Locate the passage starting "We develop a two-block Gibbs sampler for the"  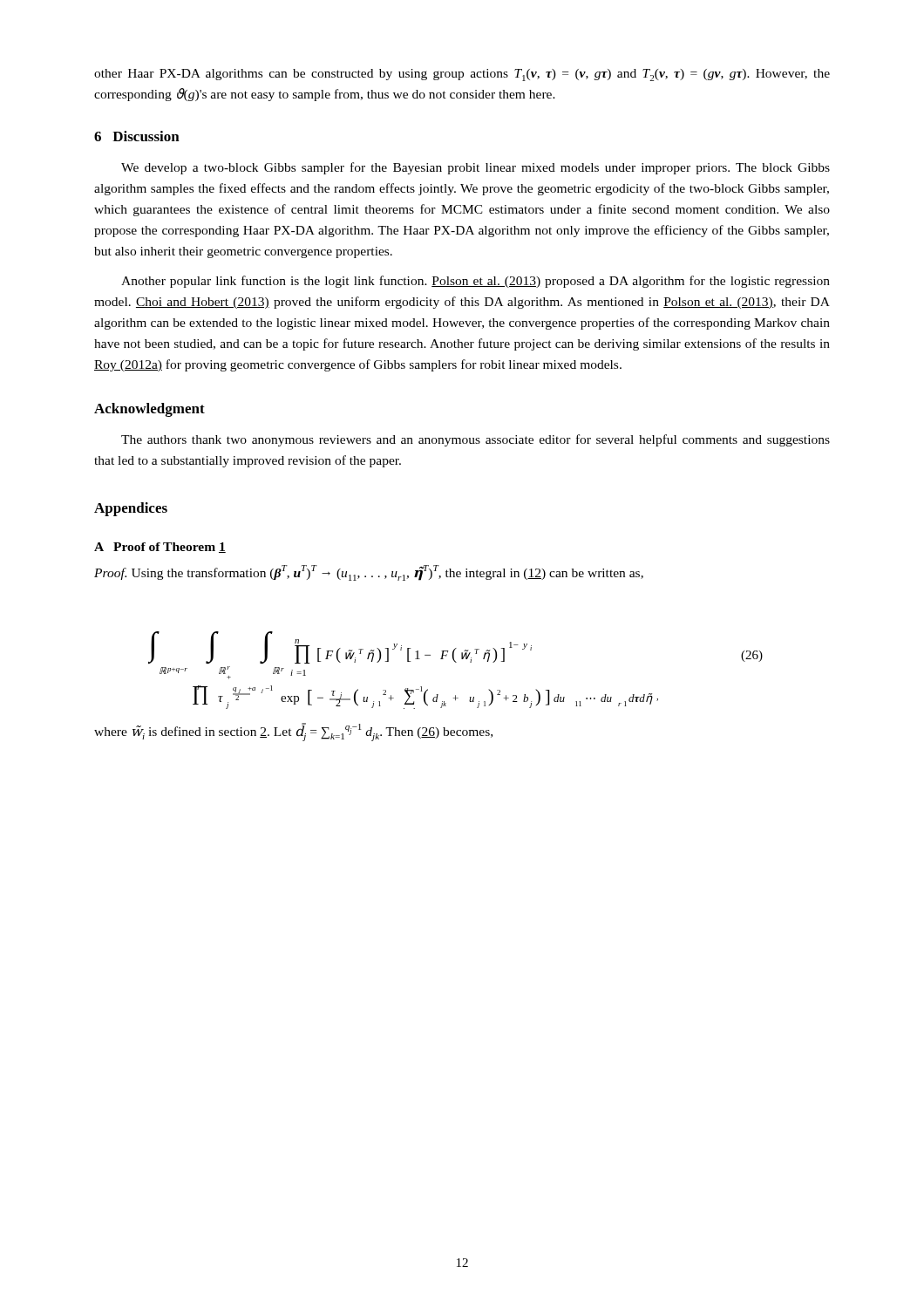[476, 168]
